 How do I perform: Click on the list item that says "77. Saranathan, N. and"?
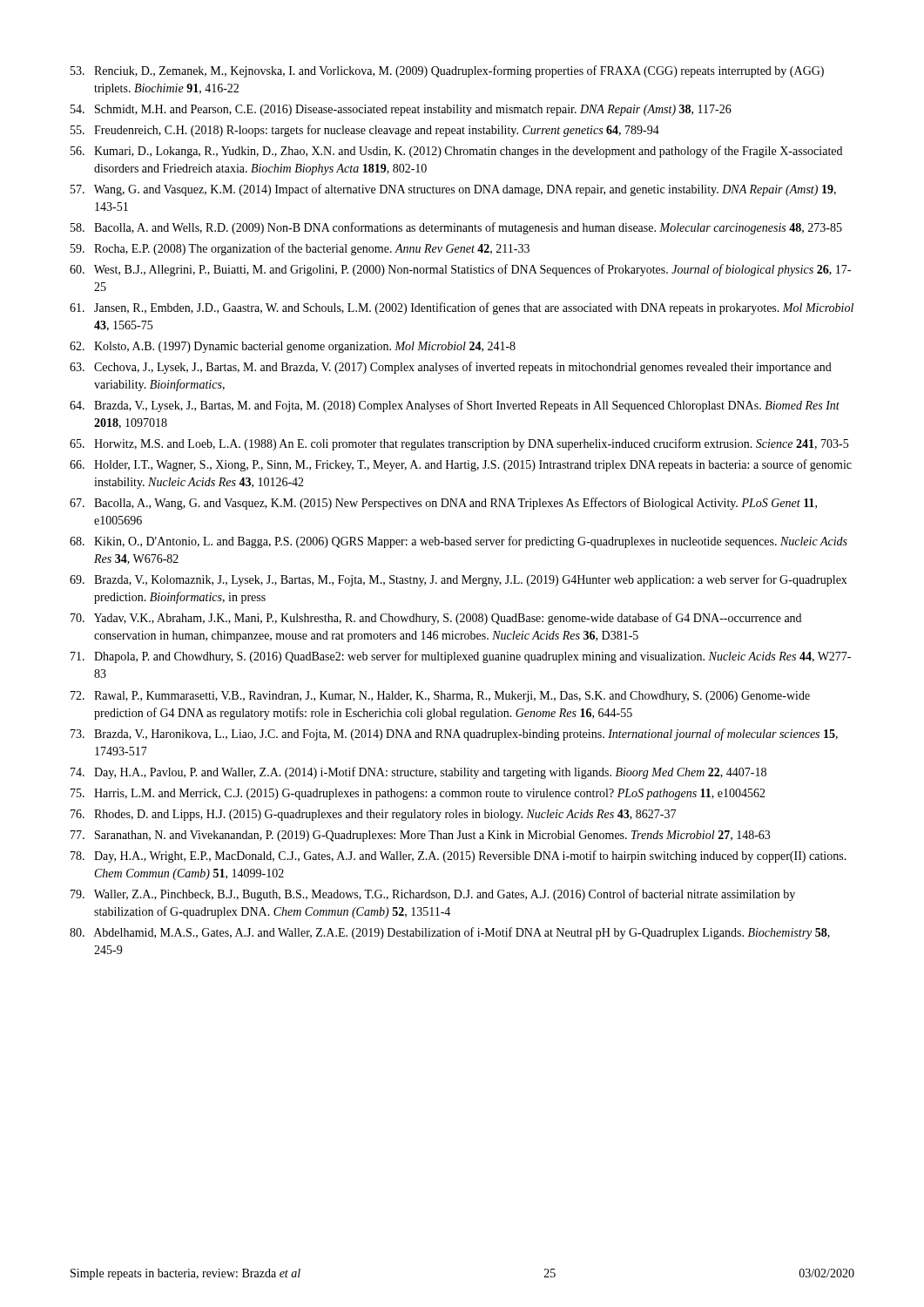click(462, 835)
